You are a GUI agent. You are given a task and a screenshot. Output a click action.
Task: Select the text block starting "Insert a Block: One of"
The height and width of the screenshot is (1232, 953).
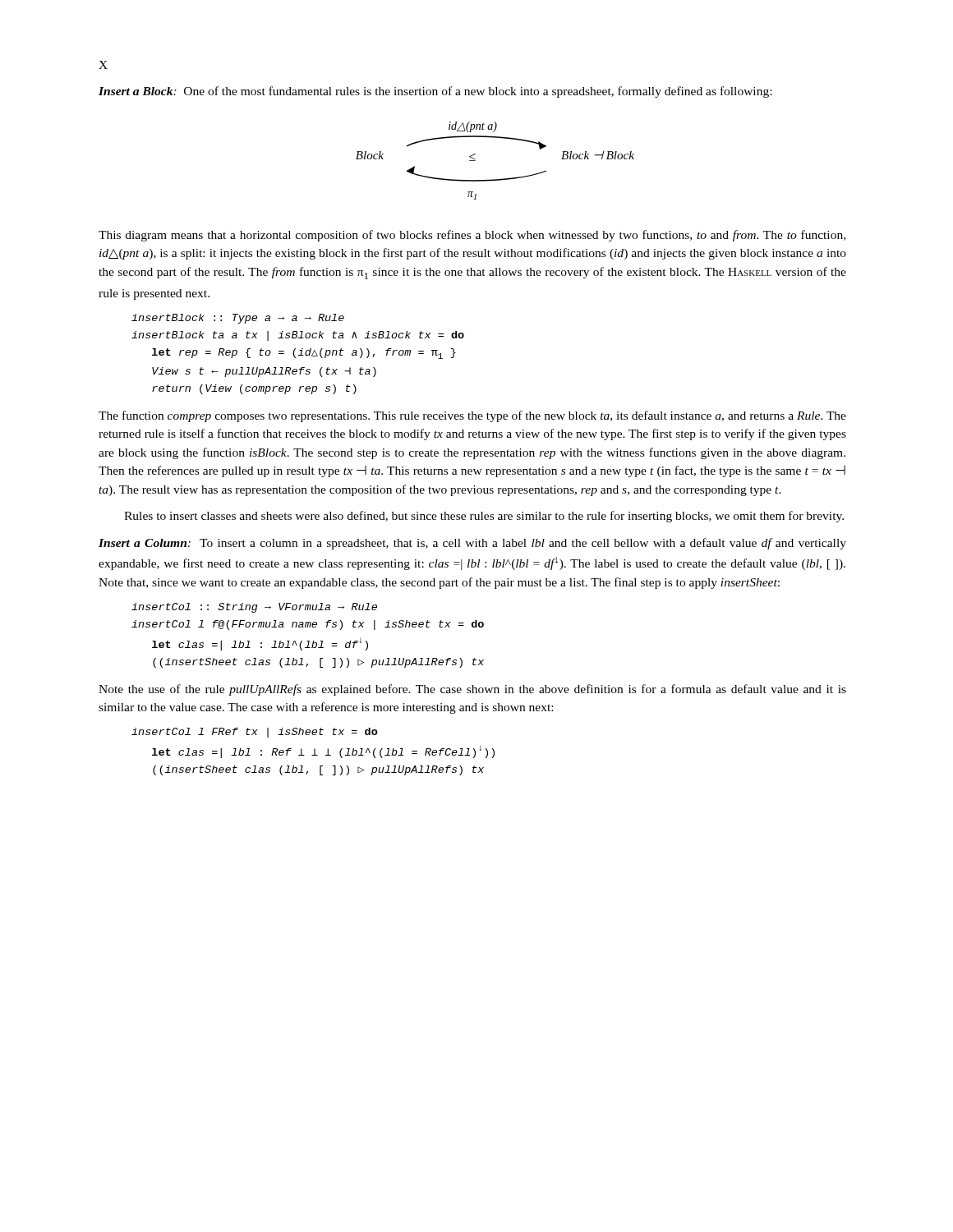[436, 91]
